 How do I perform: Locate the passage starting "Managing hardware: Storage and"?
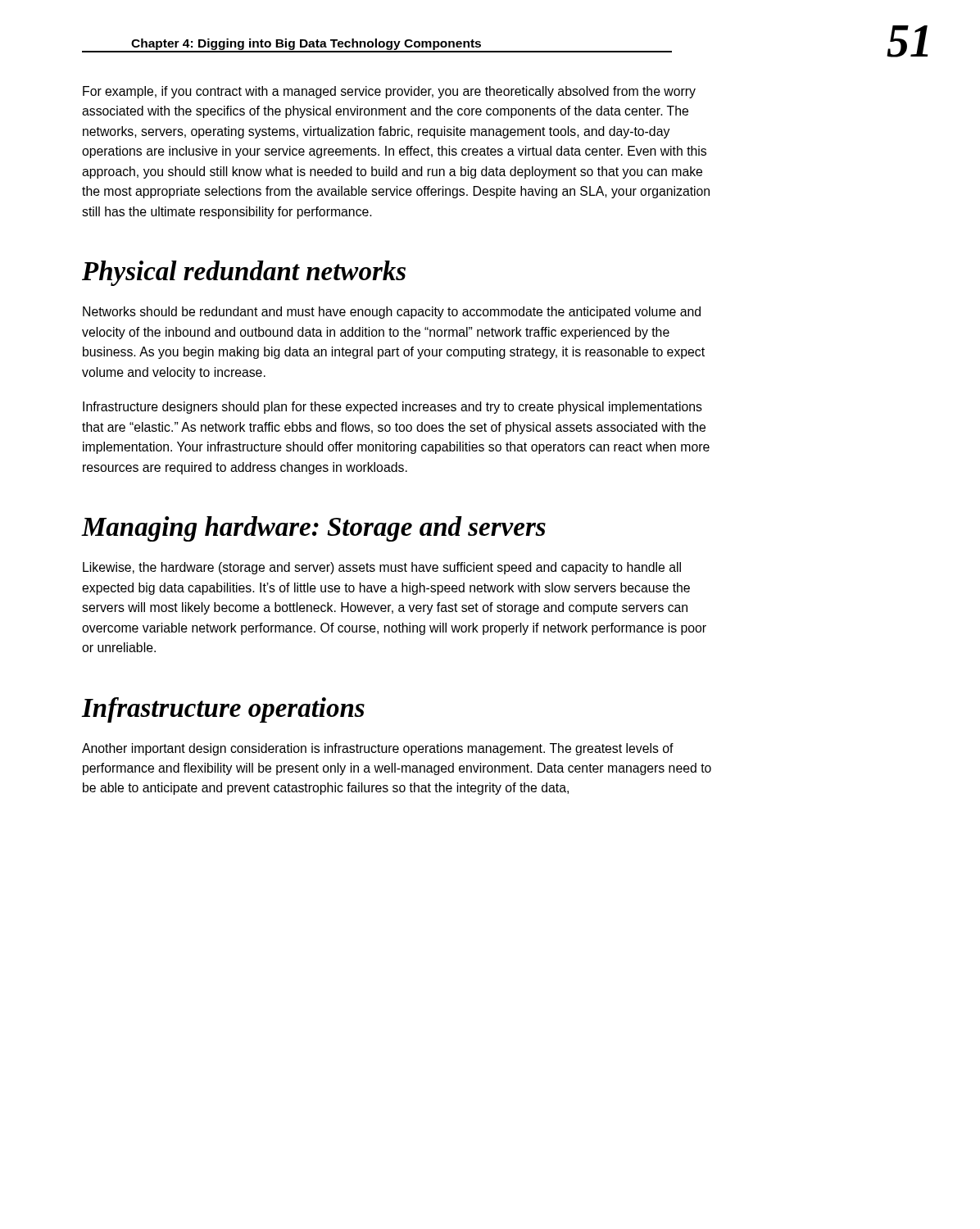click(x=314, y=527)
